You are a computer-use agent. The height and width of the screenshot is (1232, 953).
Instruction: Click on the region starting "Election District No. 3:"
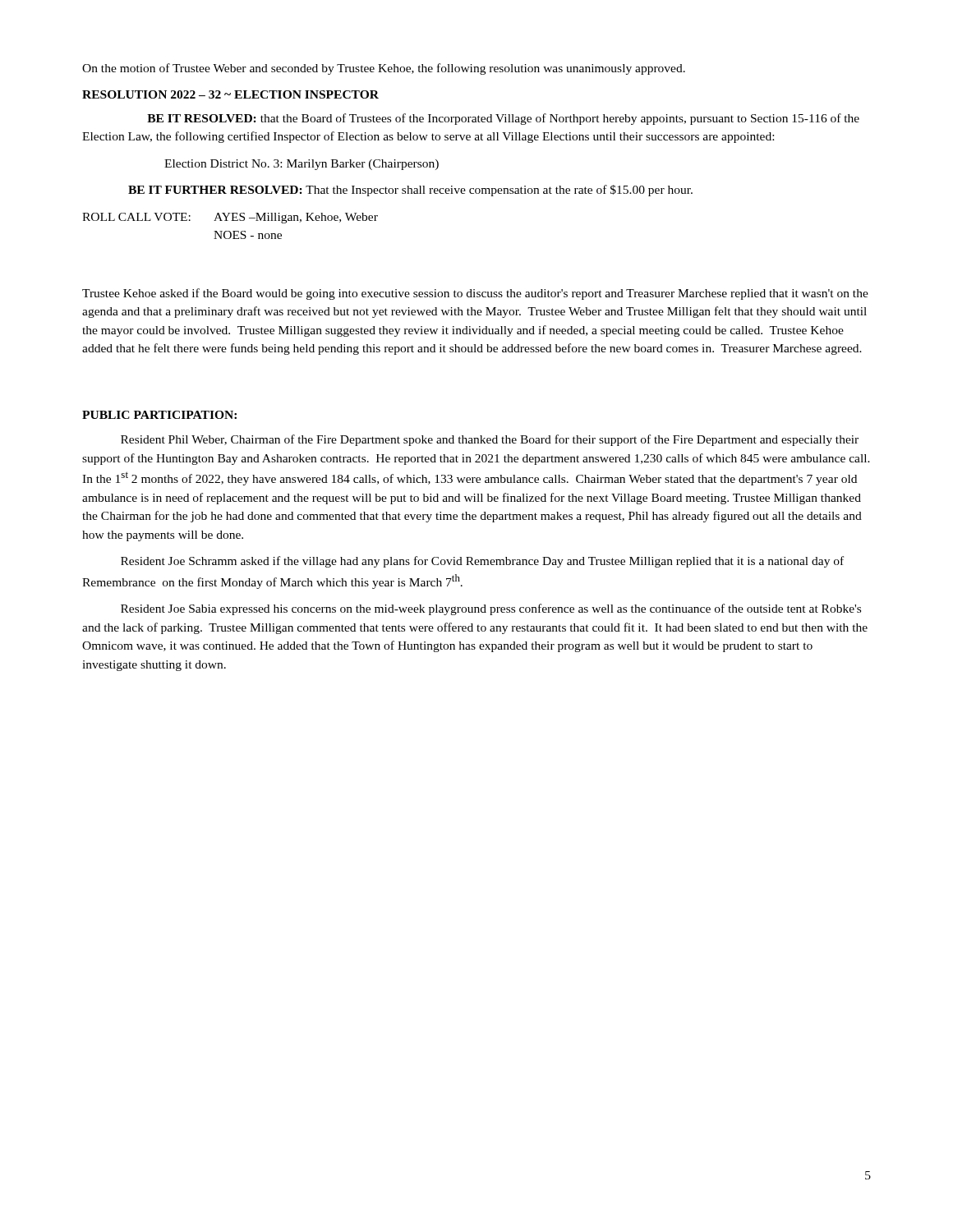302,165
